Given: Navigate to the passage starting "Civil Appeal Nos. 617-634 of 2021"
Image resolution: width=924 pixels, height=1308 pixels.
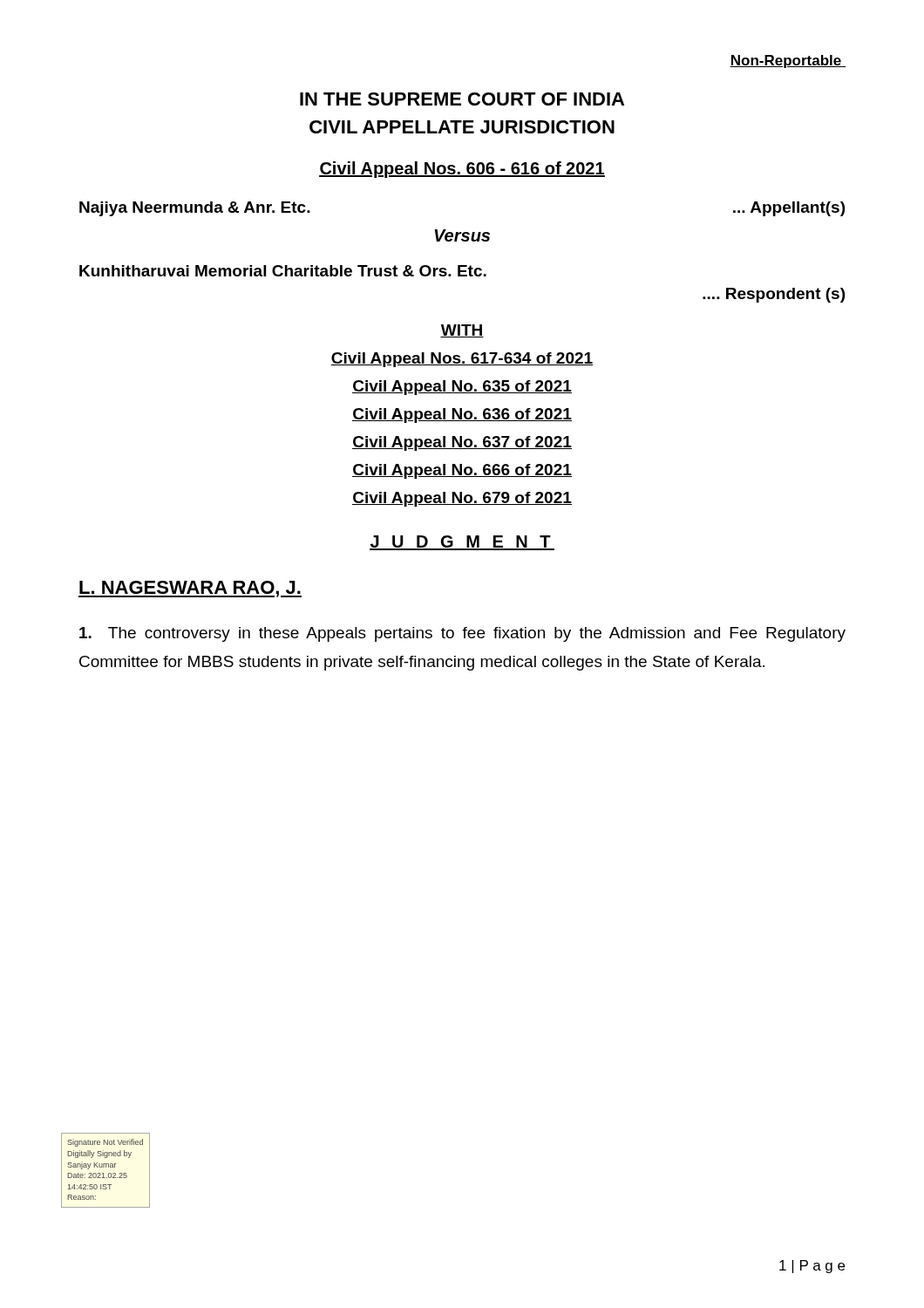Looking at the screenshot, I should tap(462, 358).
